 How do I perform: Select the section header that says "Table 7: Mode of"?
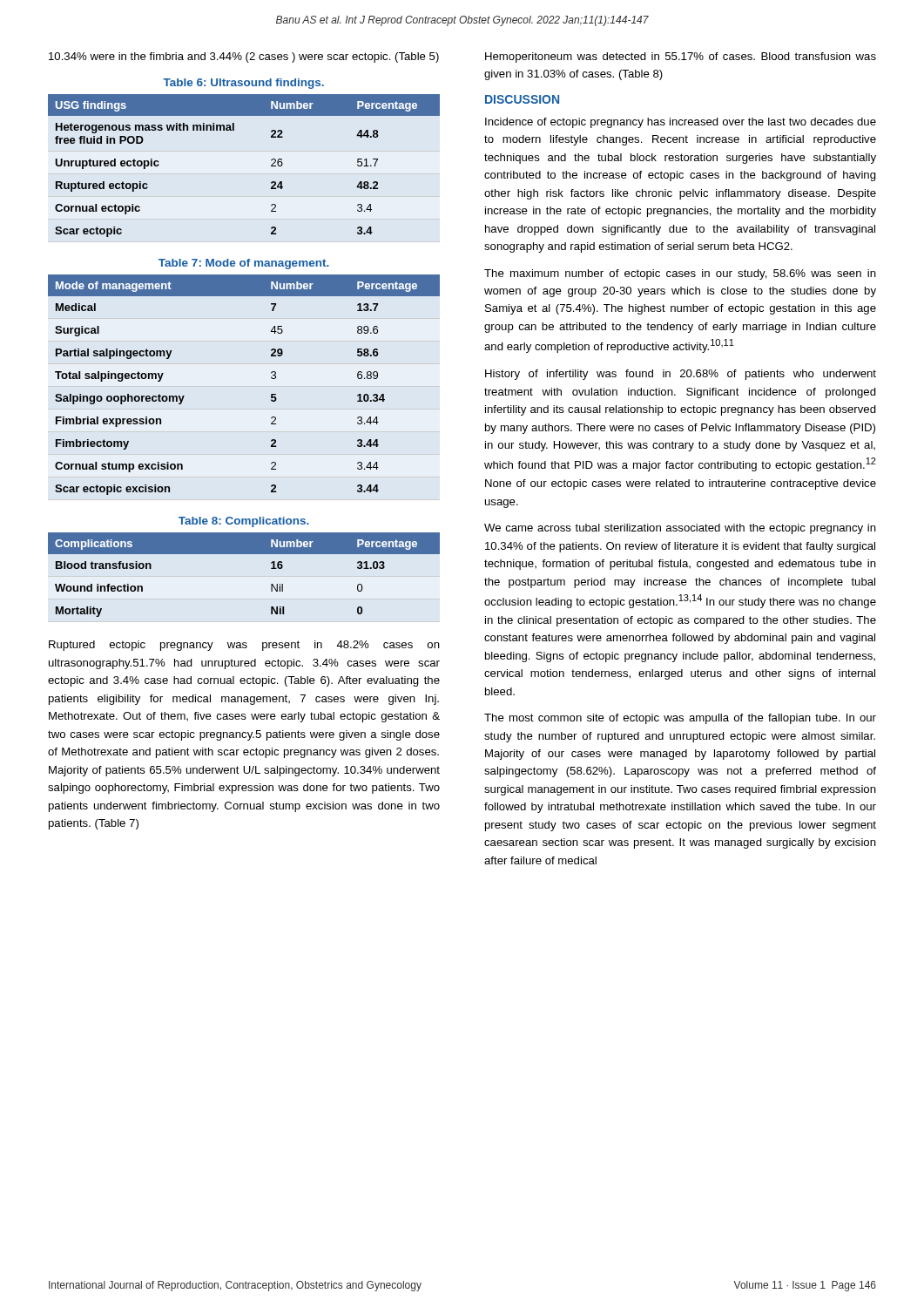244,263
